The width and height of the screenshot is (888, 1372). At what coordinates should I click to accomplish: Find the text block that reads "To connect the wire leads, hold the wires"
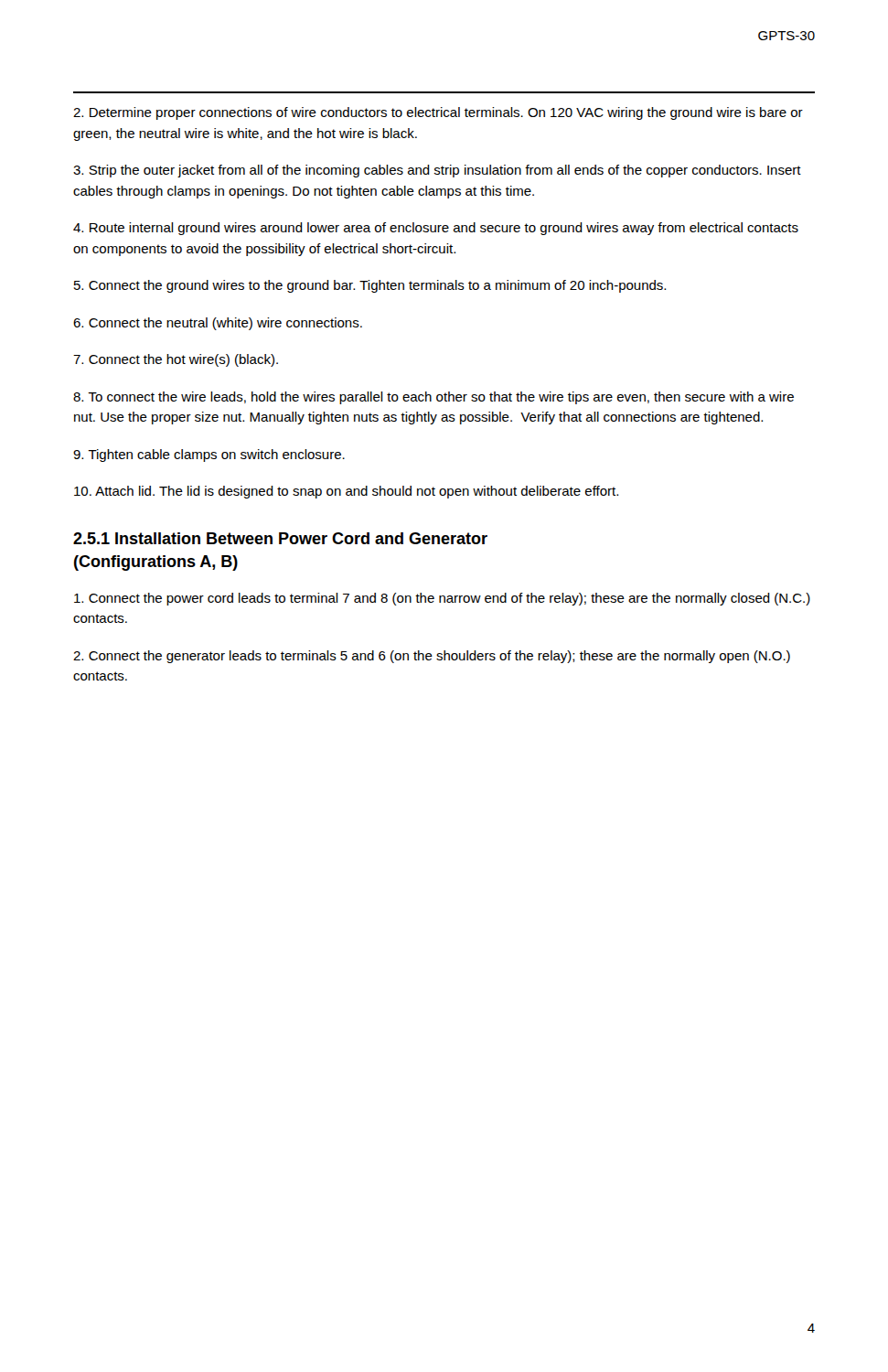[x=434, y=406]
